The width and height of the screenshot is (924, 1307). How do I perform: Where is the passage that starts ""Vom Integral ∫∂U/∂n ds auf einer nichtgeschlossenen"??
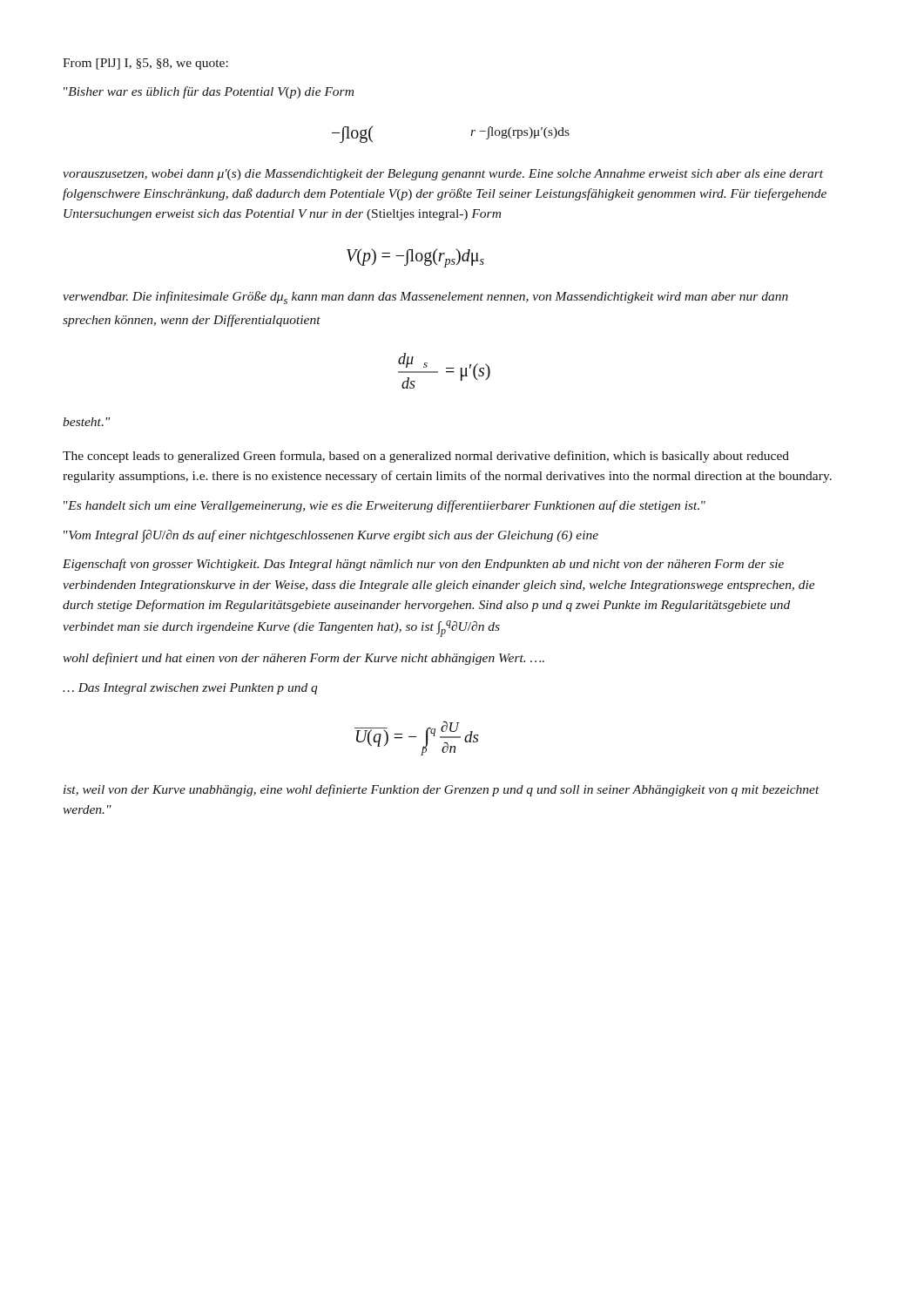point(450,596)
